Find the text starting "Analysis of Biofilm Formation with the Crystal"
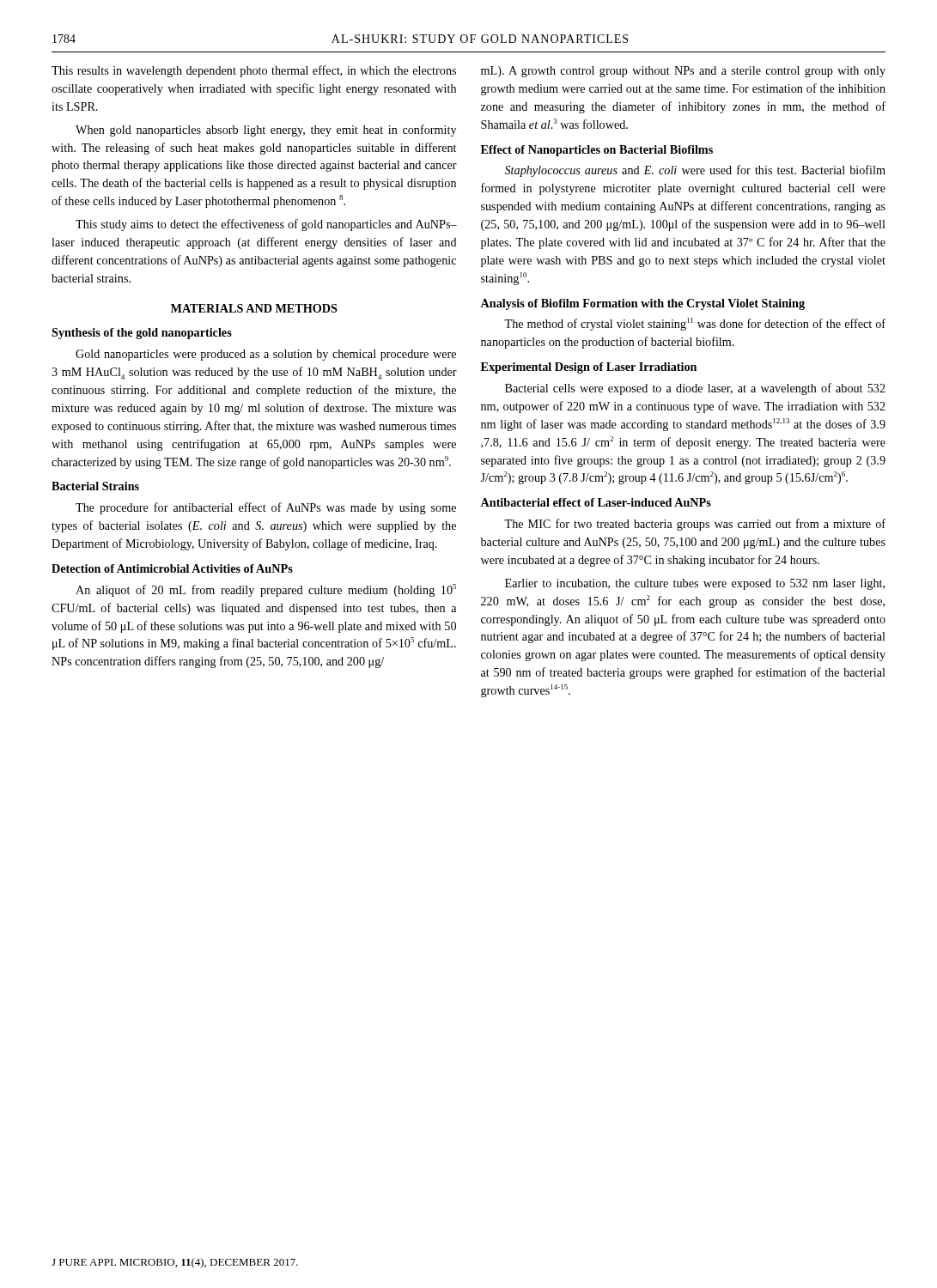The height and width of the screenshot is (1288, 937). pos(683,303)
